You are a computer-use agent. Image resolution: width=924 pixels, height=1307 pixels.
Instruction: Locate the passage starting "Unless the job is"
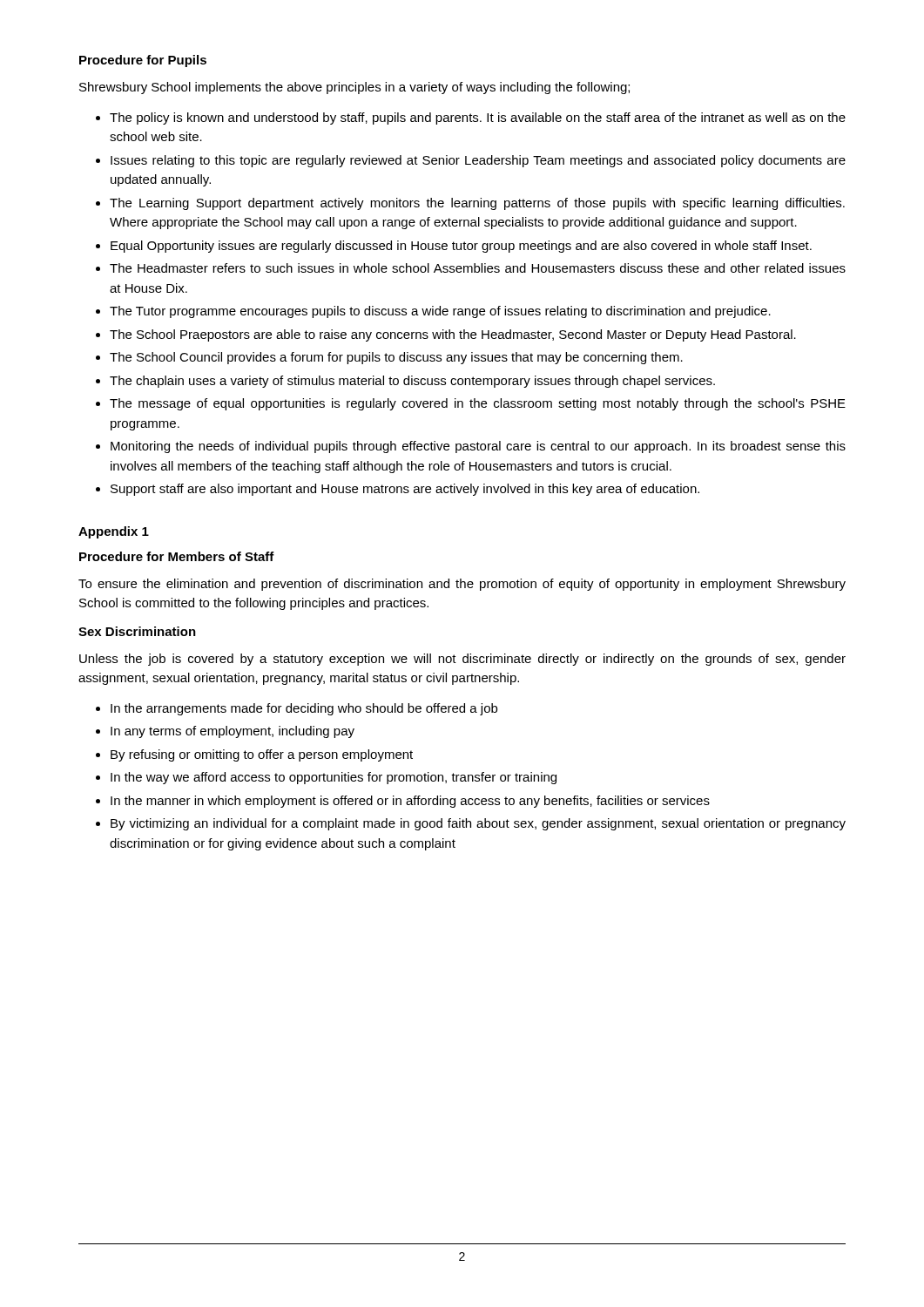click(462, 668)
